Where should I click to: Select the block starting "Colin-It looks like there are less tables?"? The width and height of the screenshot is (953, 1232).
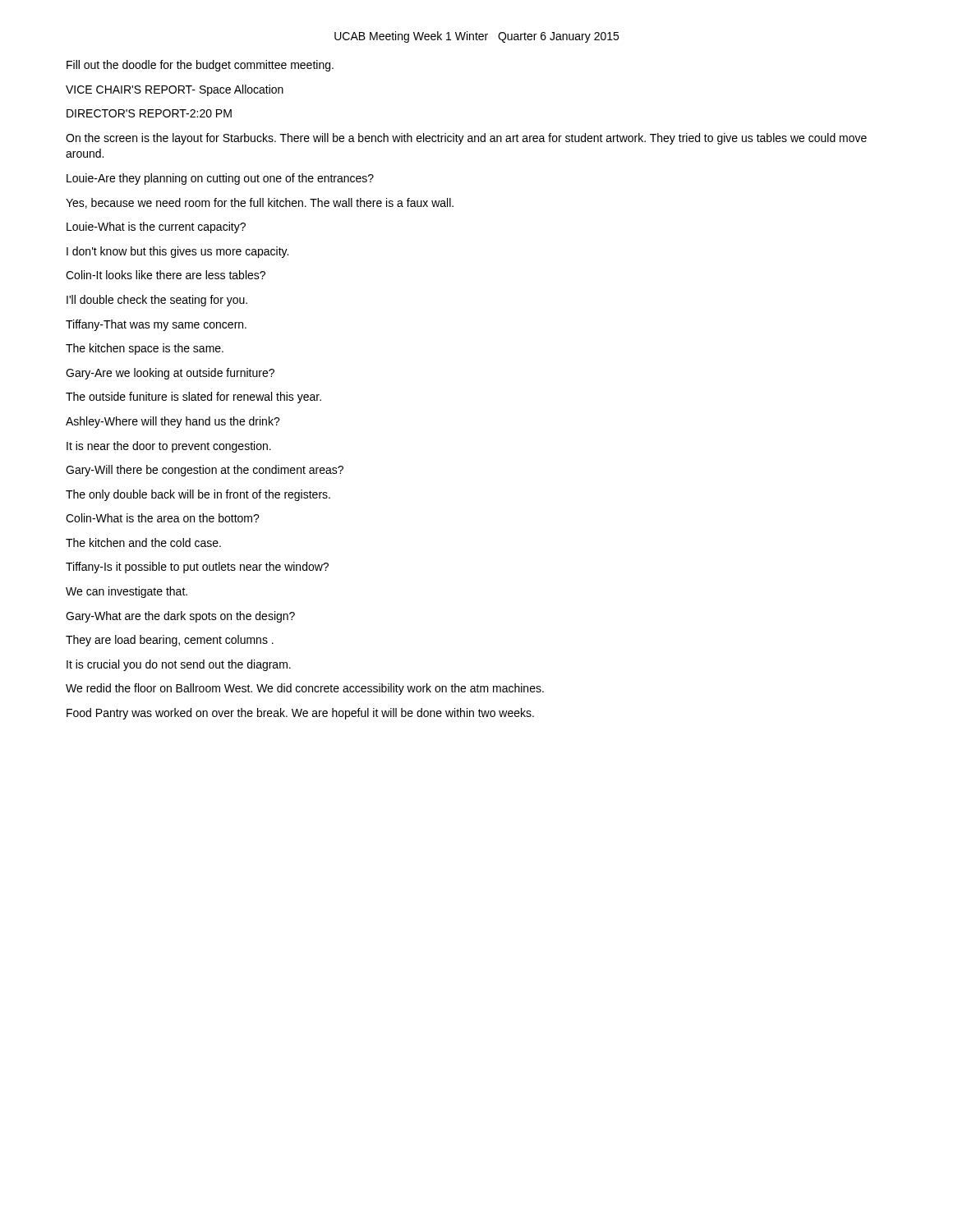tap(166, 275)
